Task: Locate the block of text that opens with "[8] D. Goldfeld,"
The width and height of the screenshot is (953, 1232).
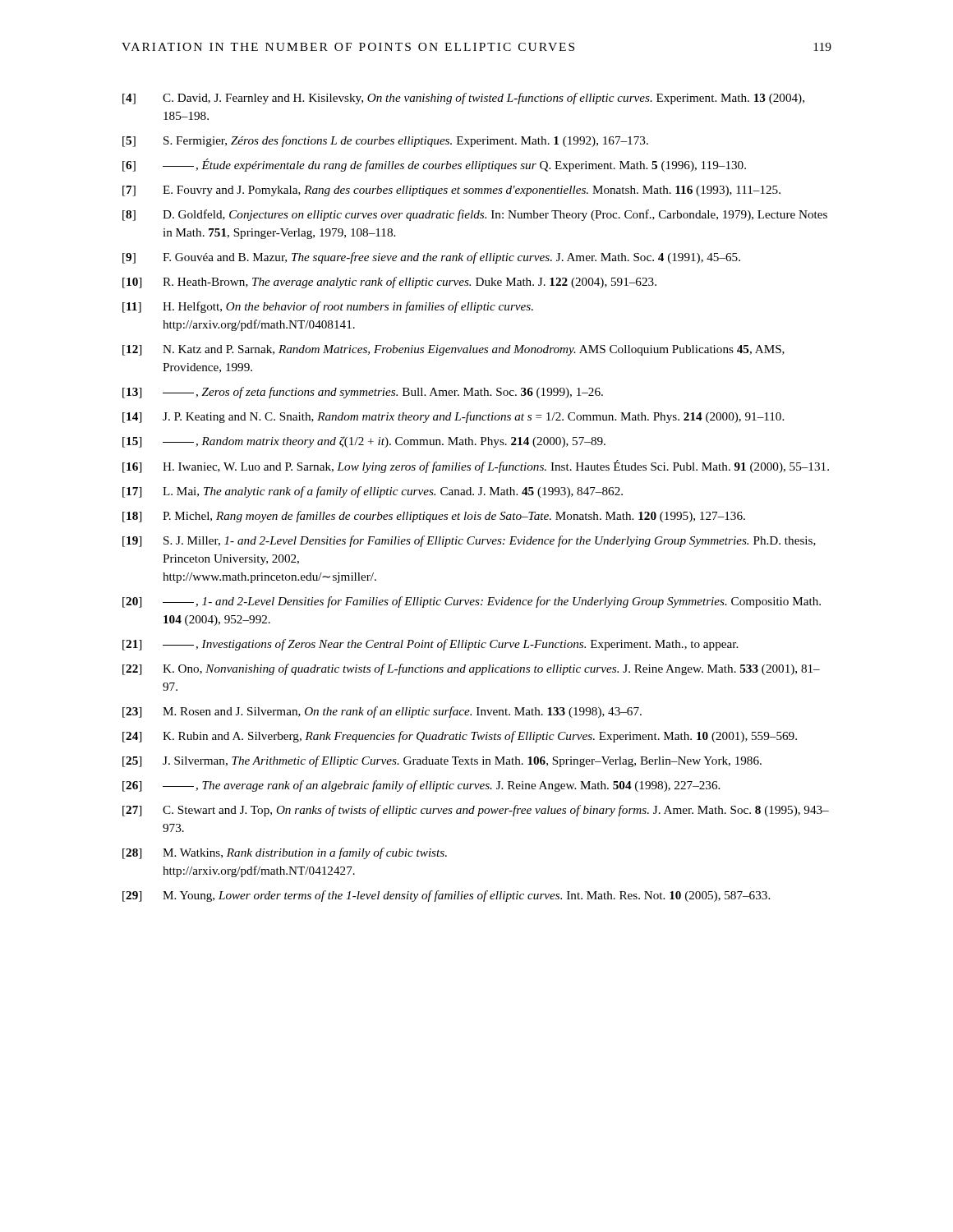Action: click(x=476, y=224)
